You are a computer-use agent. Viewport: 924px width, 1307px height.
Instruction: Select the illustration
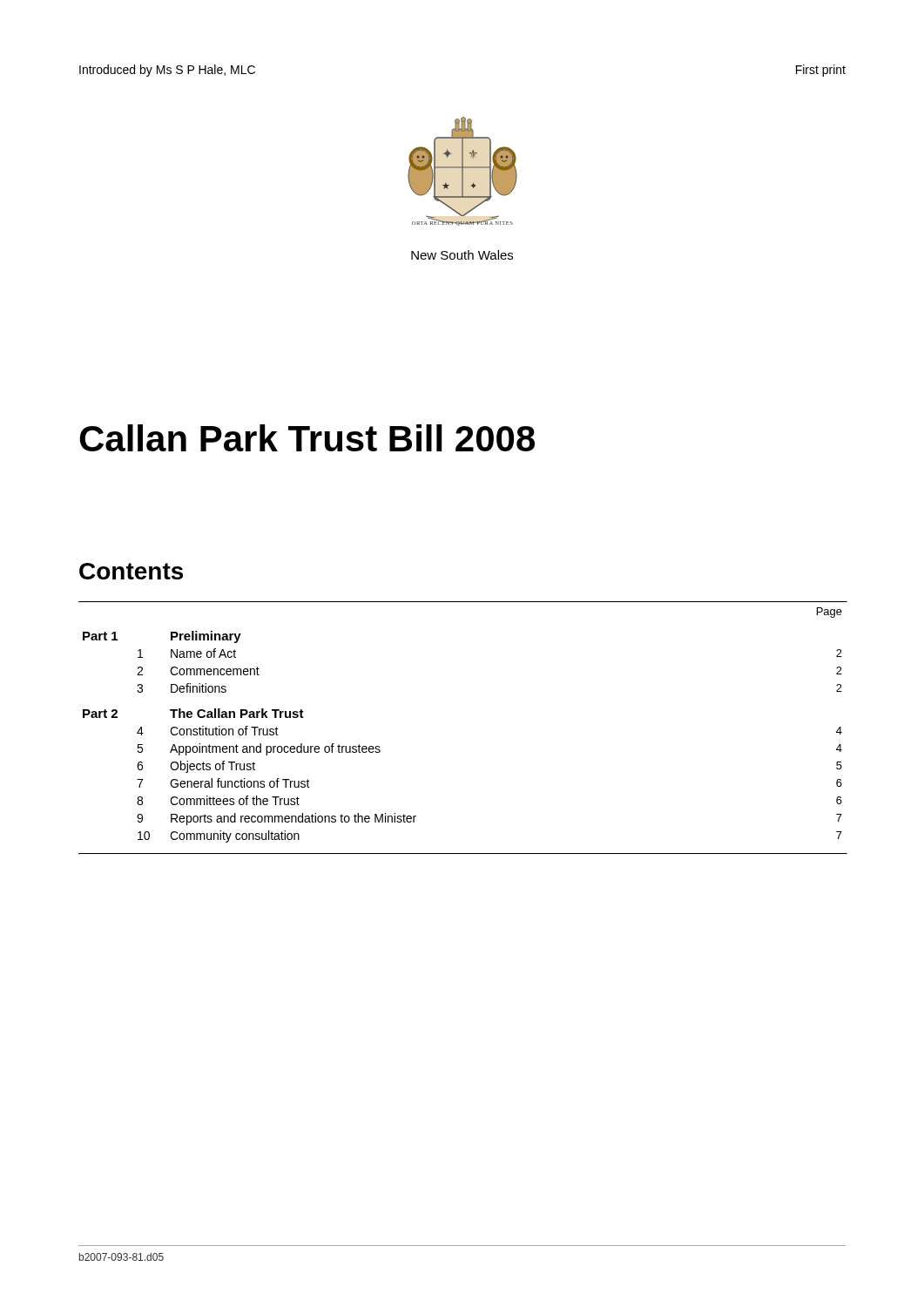coord(462,176)
